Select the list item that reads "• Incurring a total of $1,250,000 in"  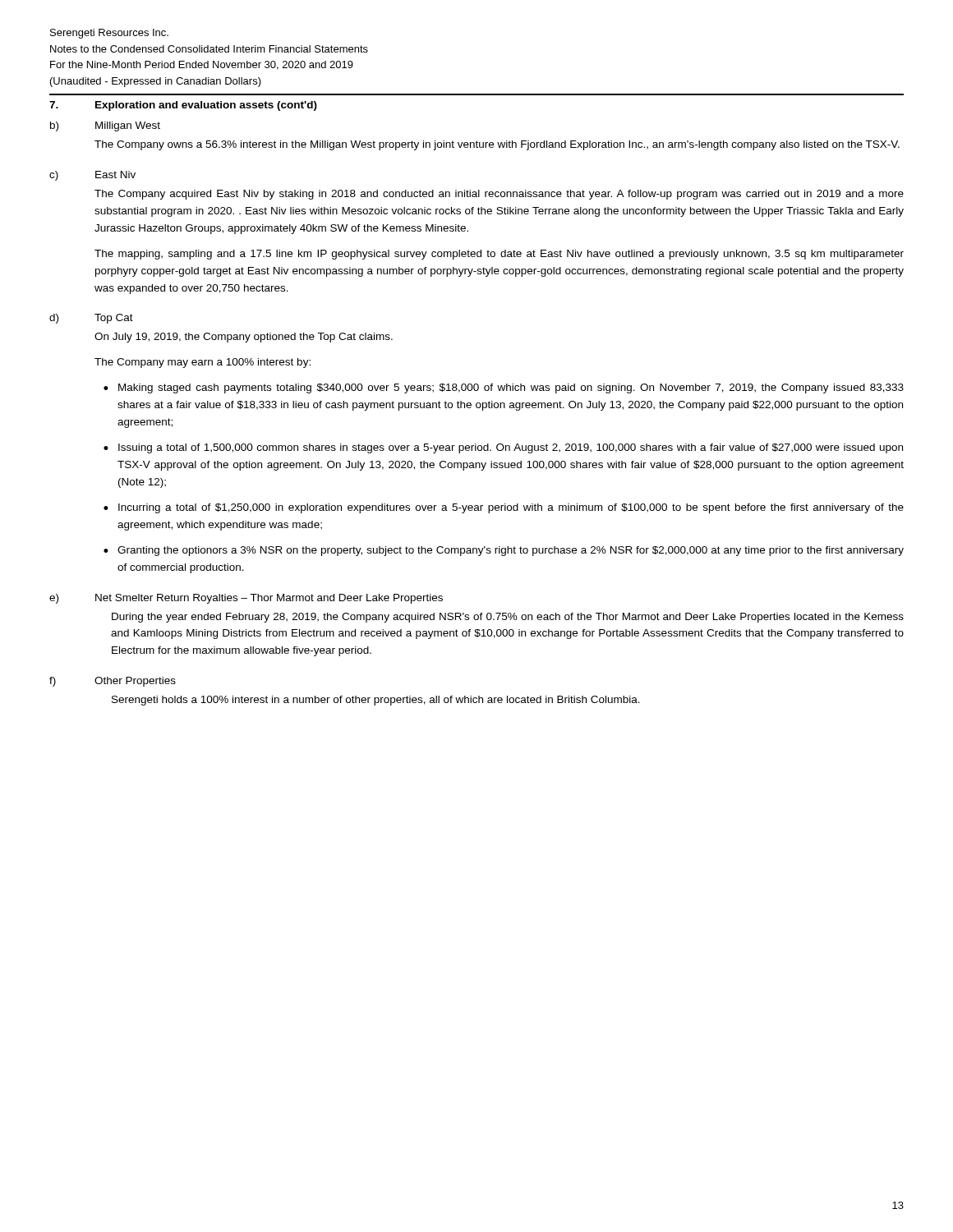[499, 516]
